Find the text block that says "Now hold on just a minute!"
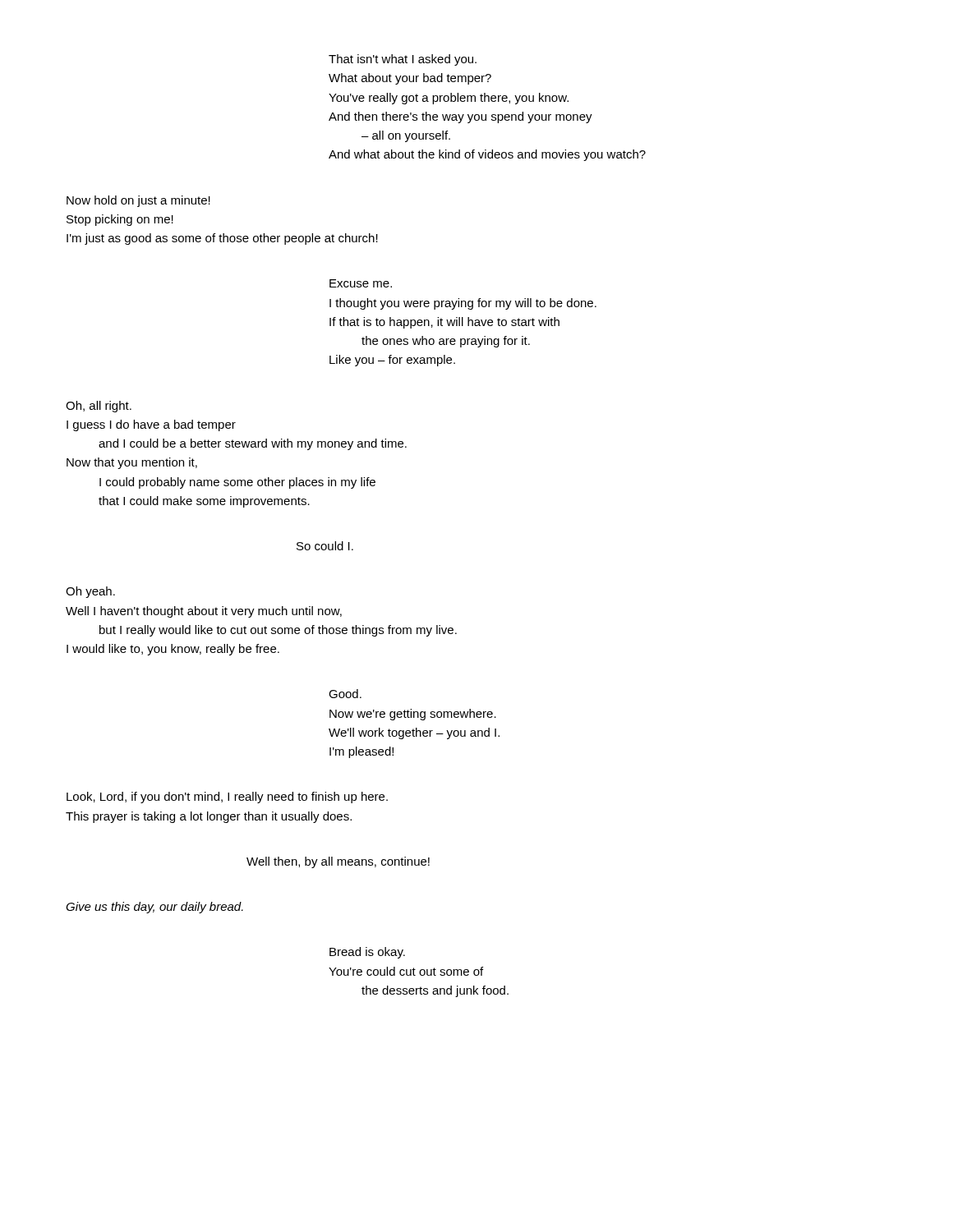This screenshot has height=1232, width=953. (138, 201)
